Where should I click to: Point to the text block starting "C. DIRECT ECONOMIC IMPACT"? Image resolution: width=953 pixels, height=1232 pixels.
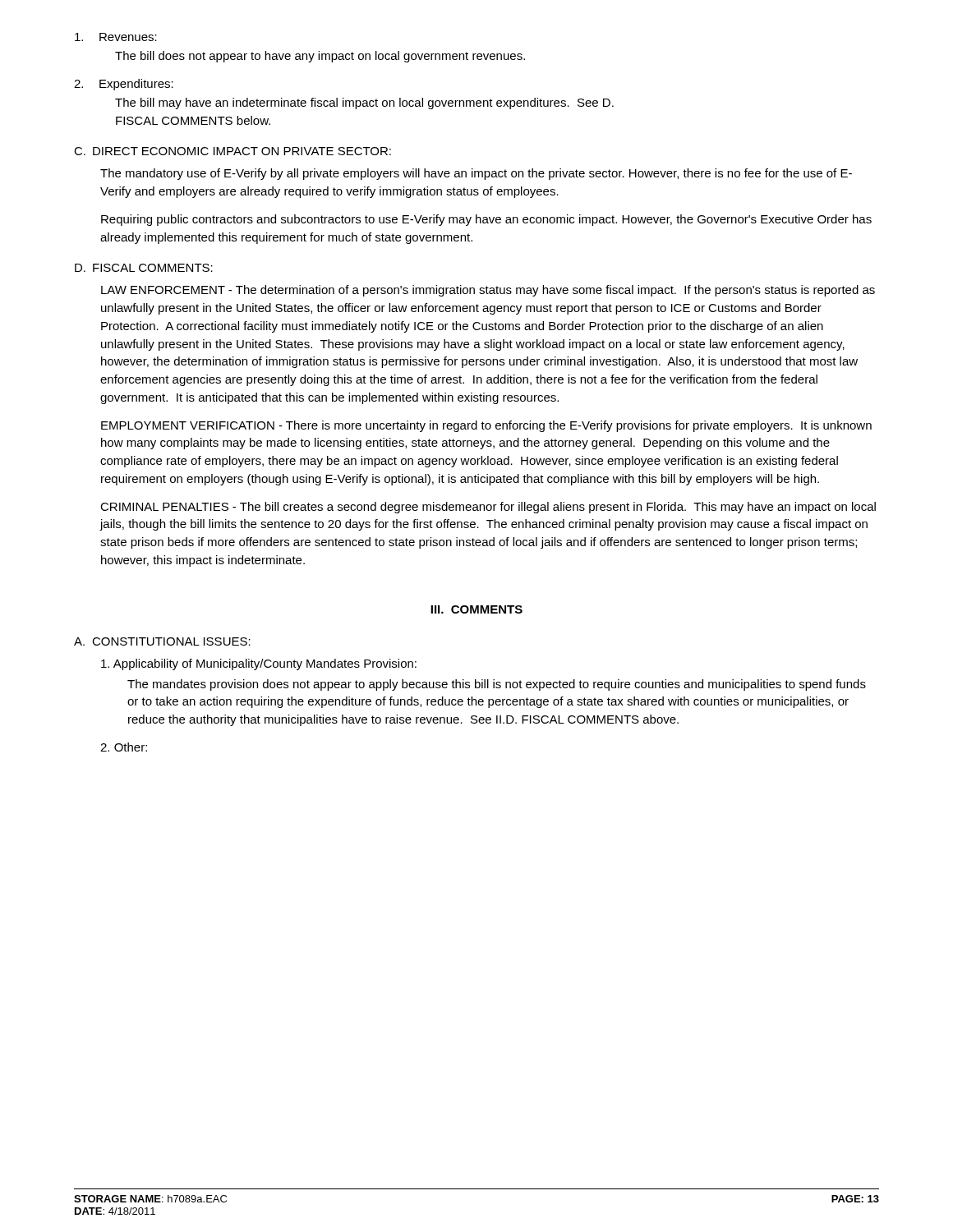click(233, 151)
